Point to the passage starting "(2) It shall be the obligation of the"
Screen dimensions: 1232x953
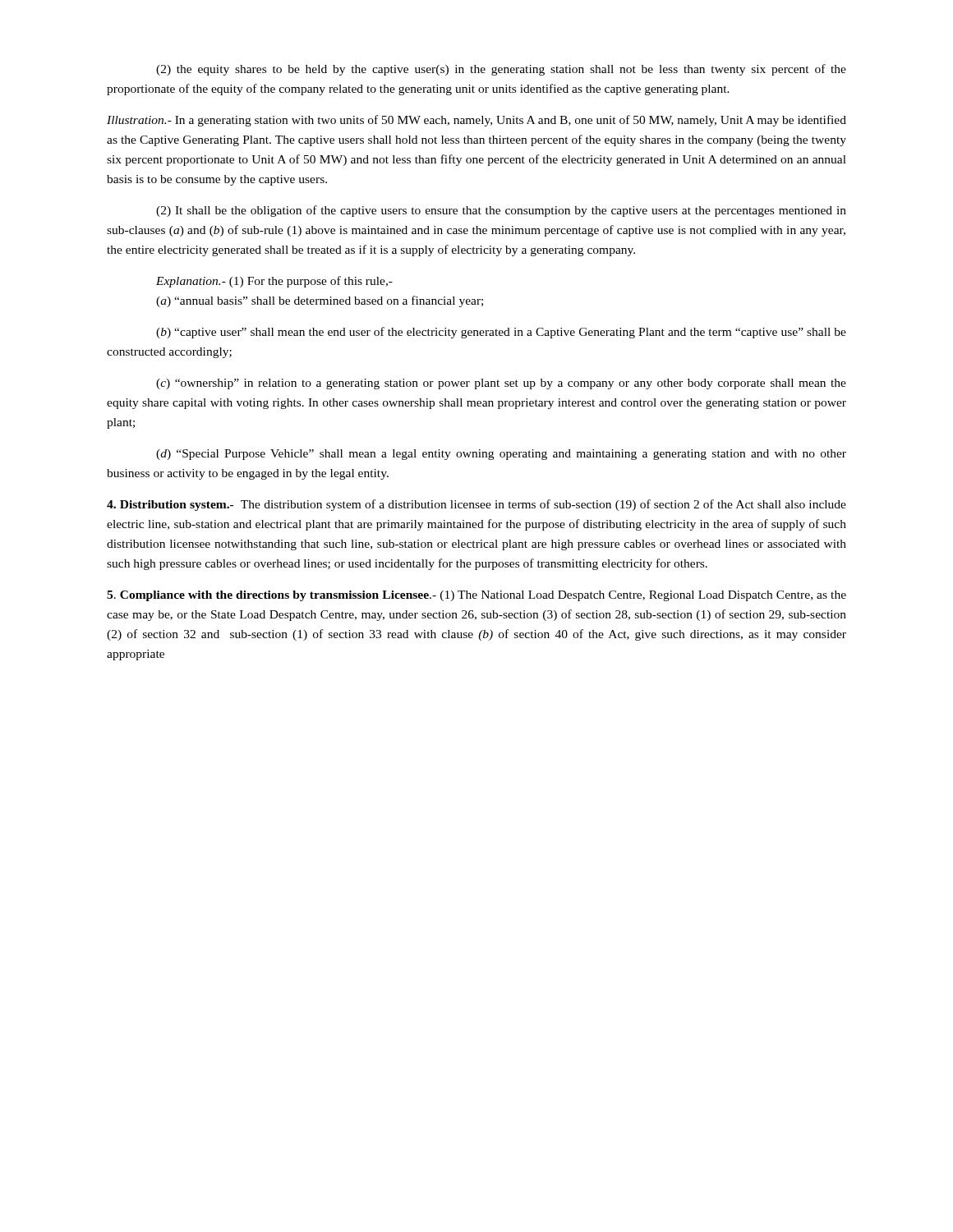tap(476, 230)
